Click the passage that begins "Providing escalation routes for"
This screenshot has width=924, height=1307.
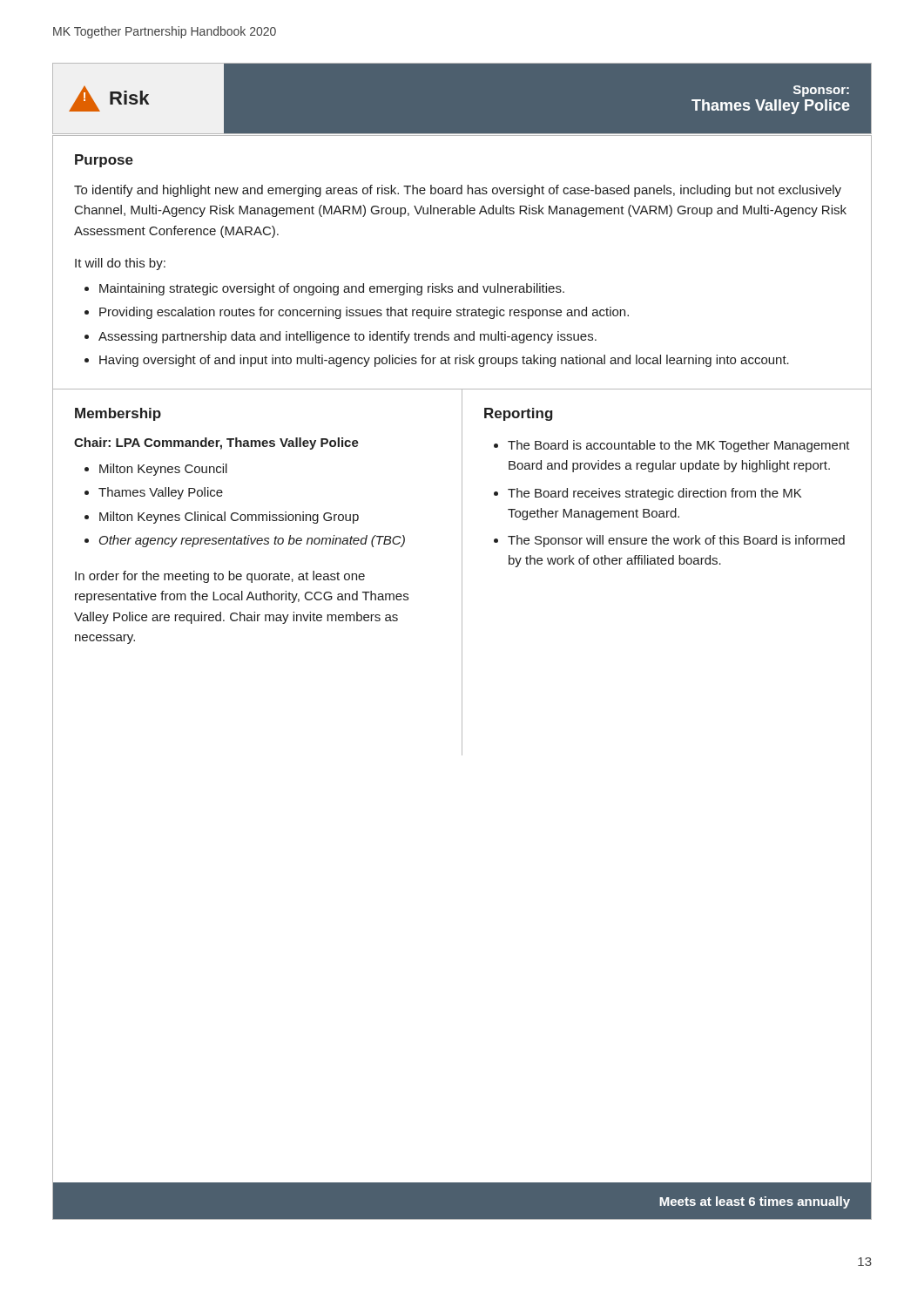tap(364, 312)
